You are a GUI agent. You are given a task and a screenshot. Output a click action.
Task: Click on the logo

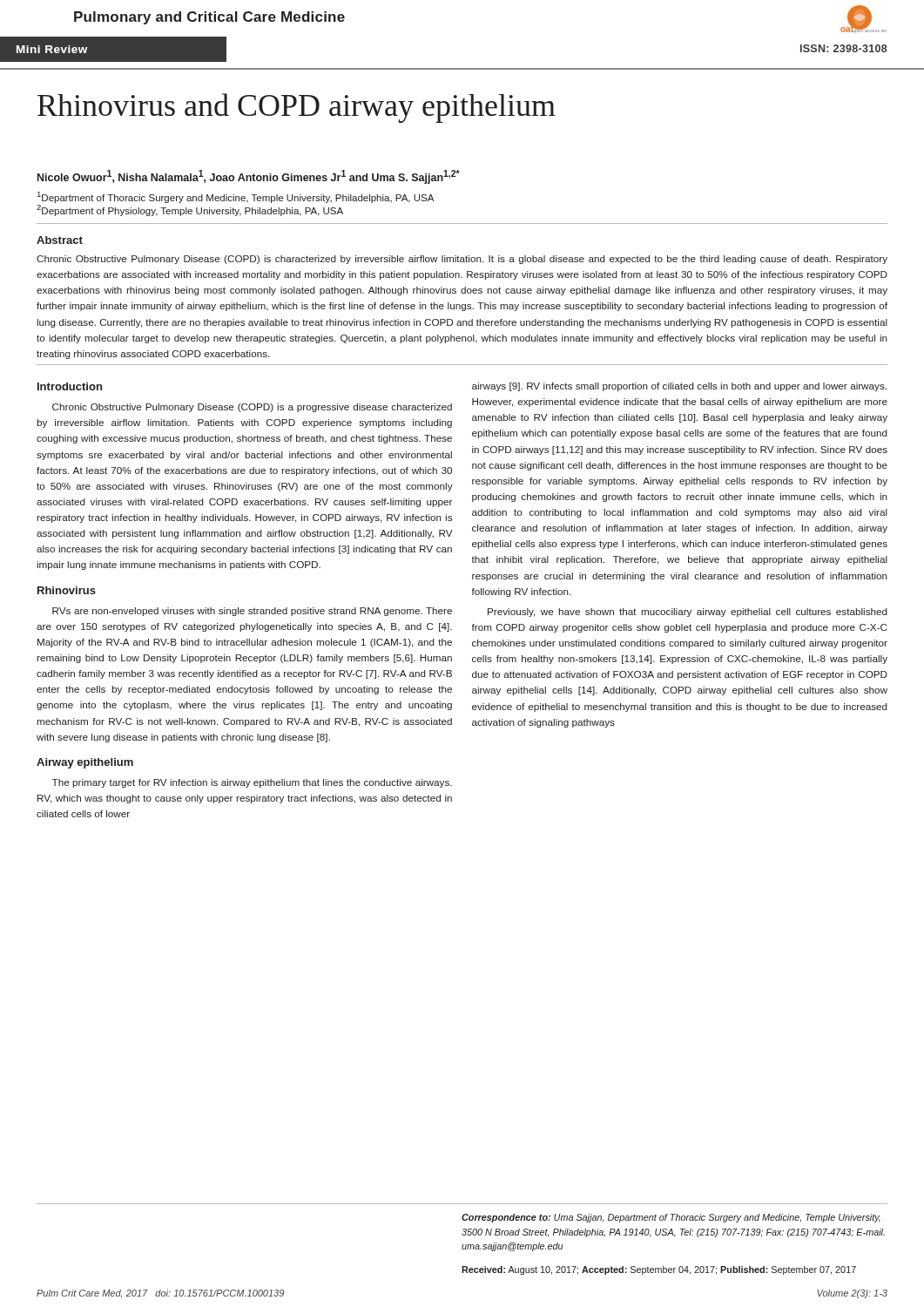click(x=863, y=19)
